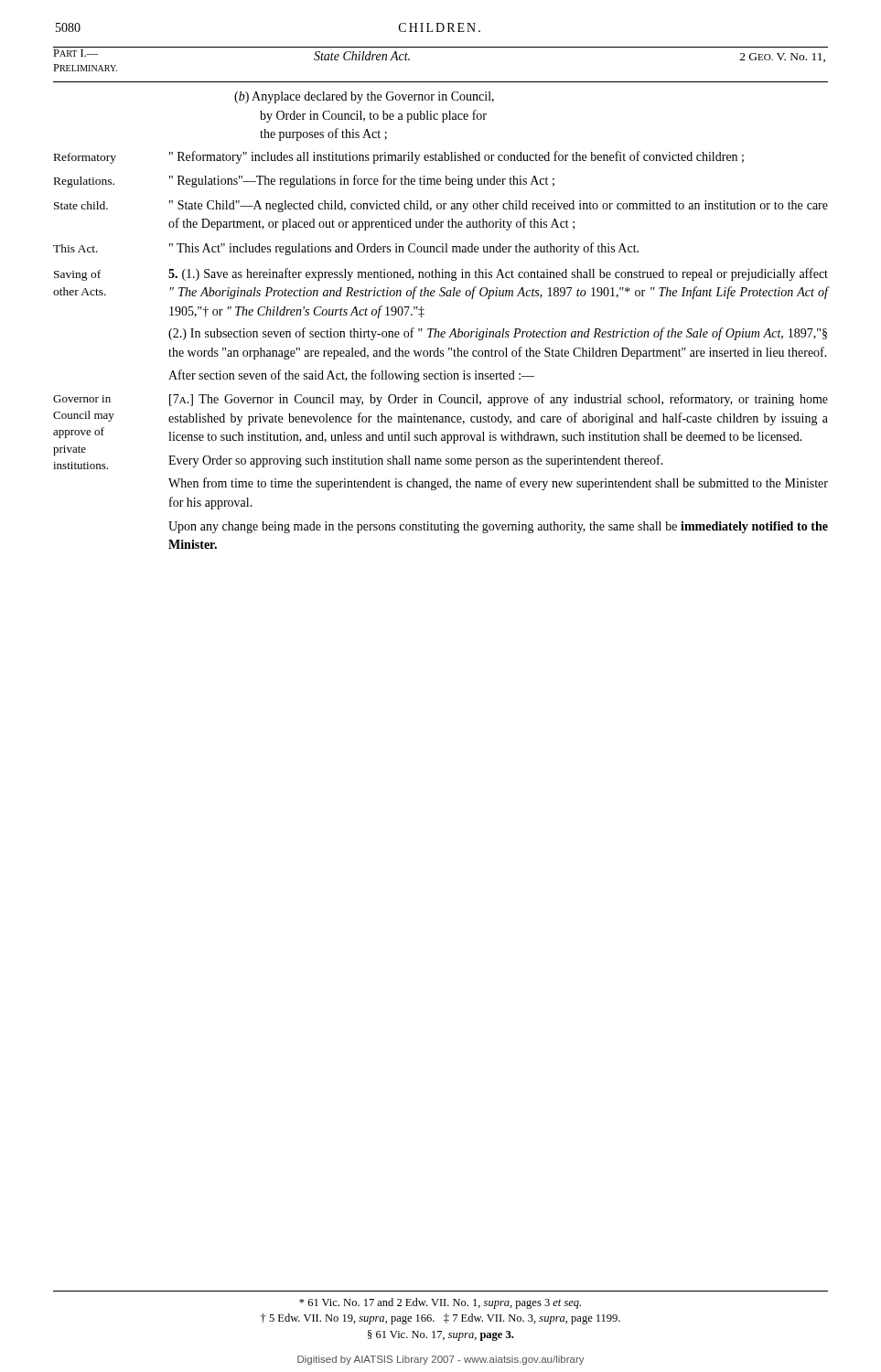Select the text block containing "This Act. " This"

click(440, 250)
